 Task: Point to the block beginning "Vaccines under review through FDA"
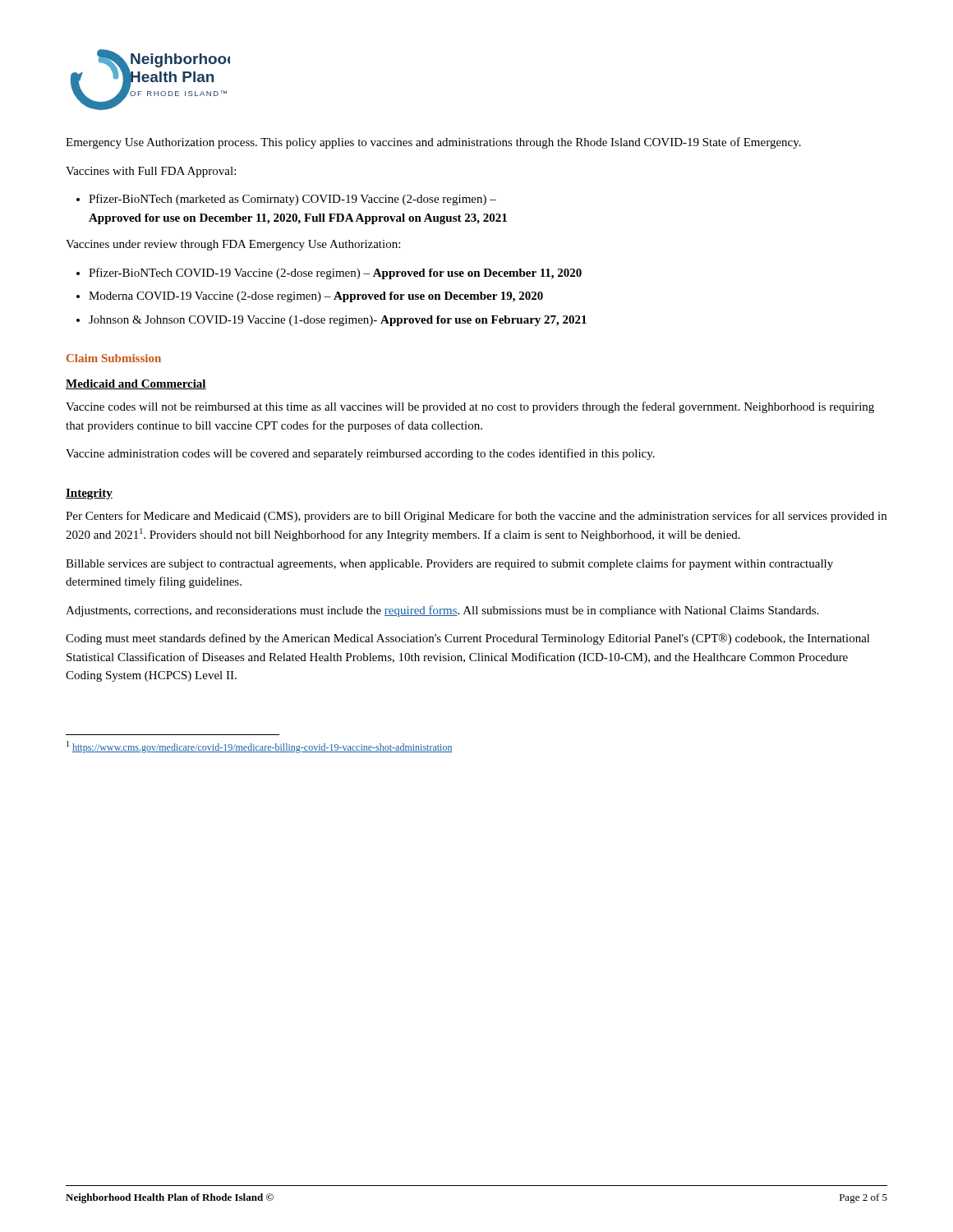click(233, 244)
